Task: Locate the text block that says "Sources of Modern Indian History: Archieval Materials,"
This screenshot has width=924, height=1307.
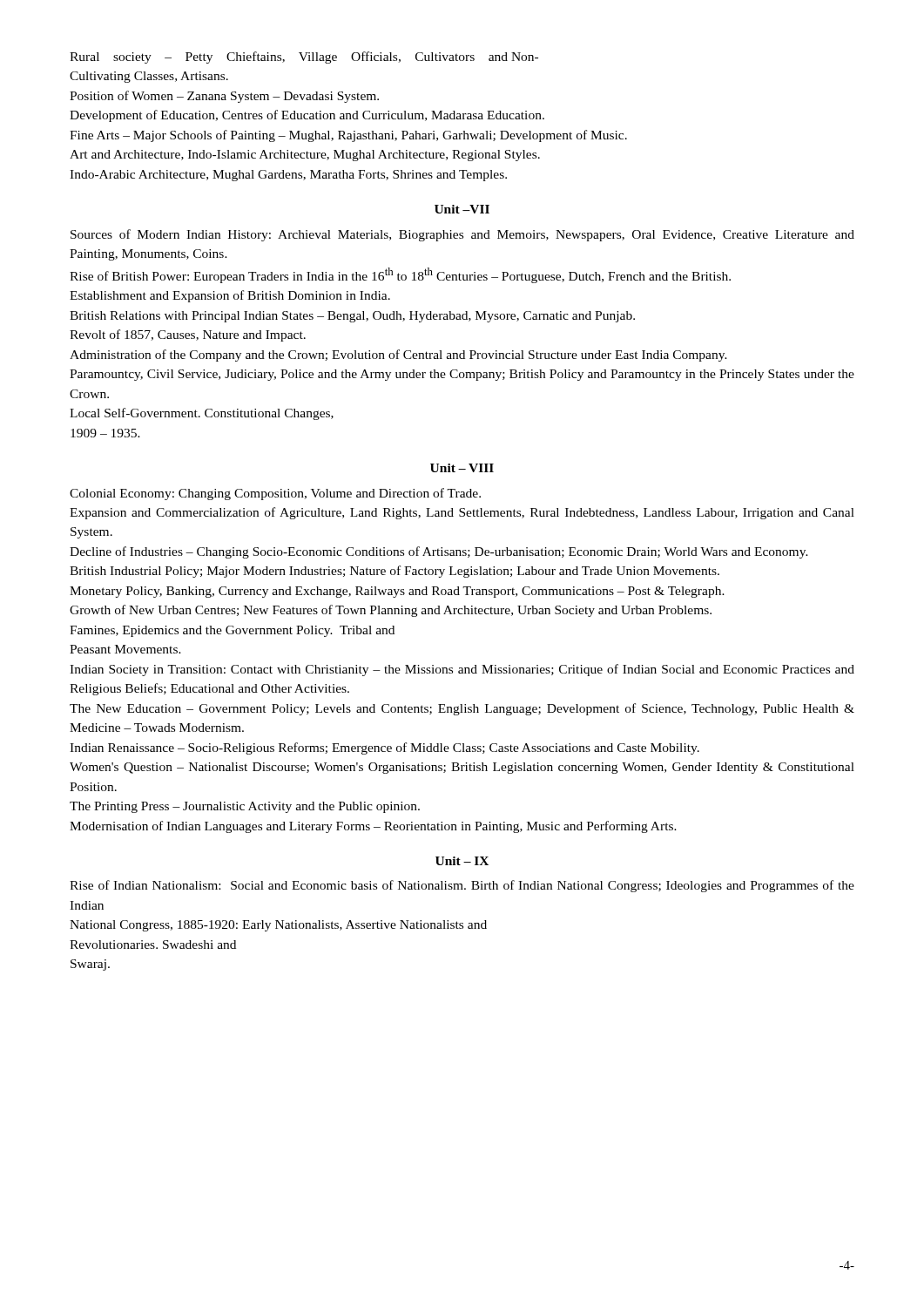Action: 462,244
